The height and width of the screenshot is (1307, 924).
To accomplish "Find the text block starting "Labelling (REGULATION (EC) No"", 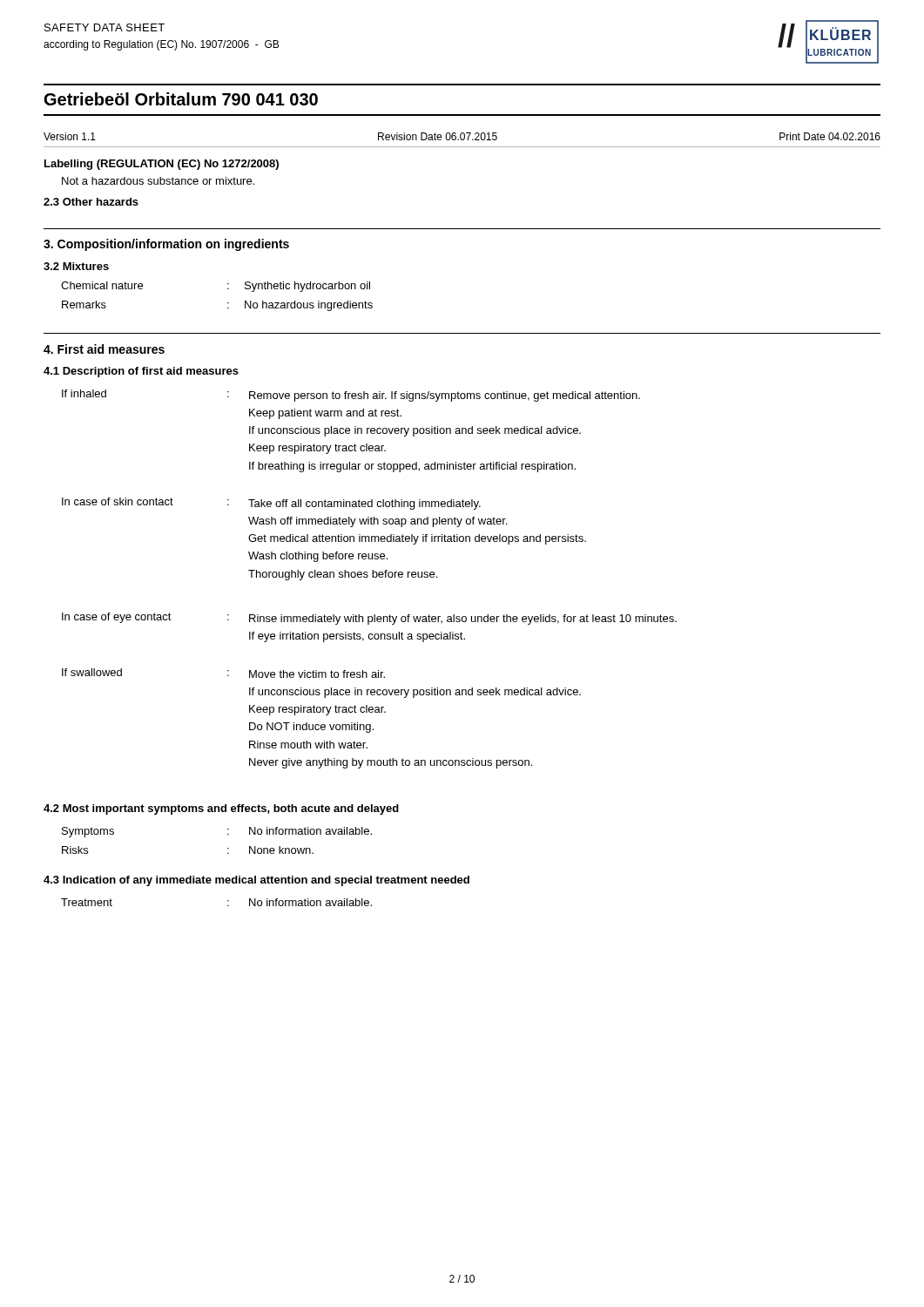I will [161, 163].
